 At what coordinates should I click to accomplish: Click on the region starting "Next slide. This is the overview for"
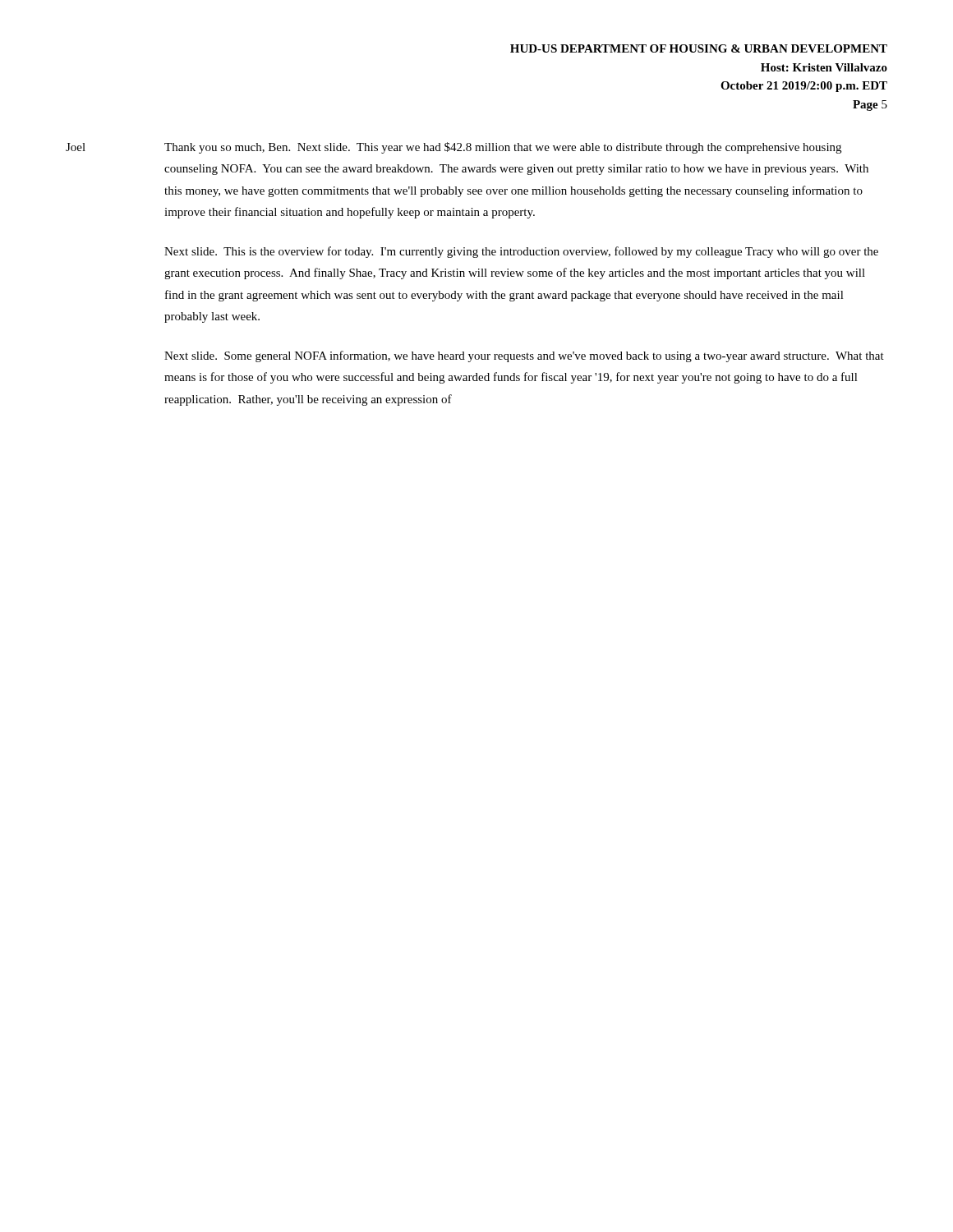click(476, 284)
